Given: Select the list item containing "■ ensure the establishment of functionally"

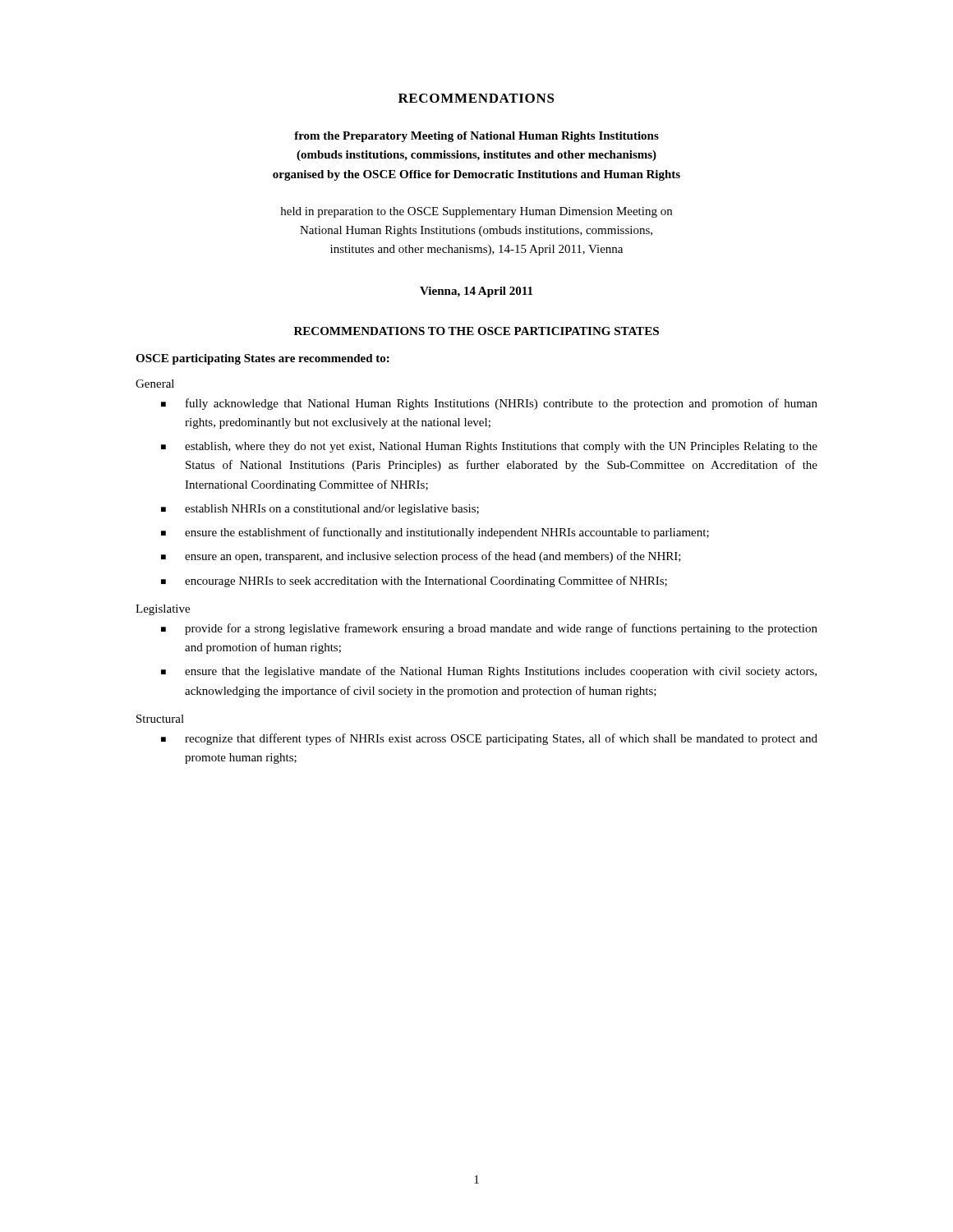Looking at the screenshot, I should tap(489, 533).
